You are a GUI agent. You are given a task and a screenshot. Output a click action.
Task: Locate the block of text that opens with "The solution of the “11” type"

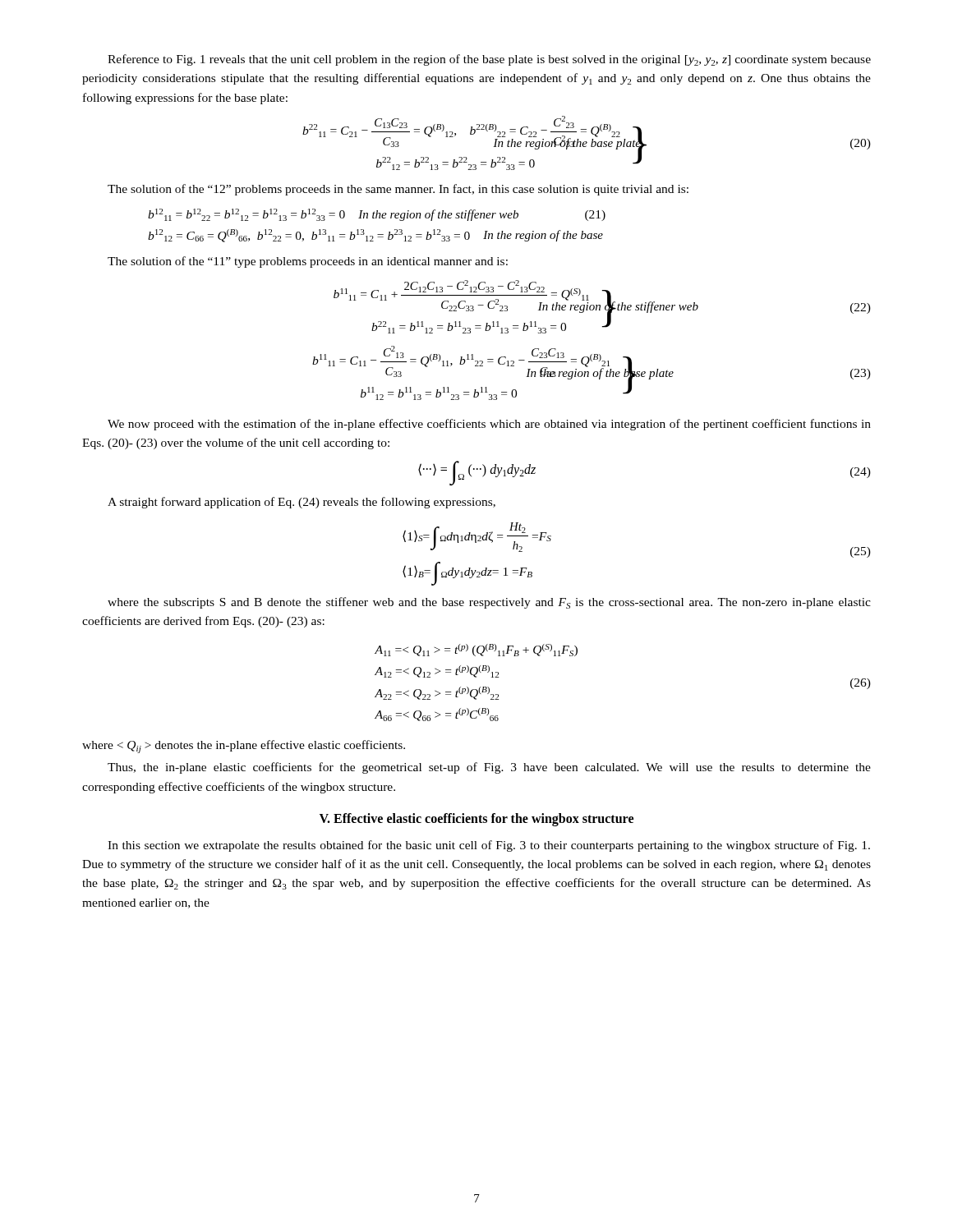pos(308,261)
